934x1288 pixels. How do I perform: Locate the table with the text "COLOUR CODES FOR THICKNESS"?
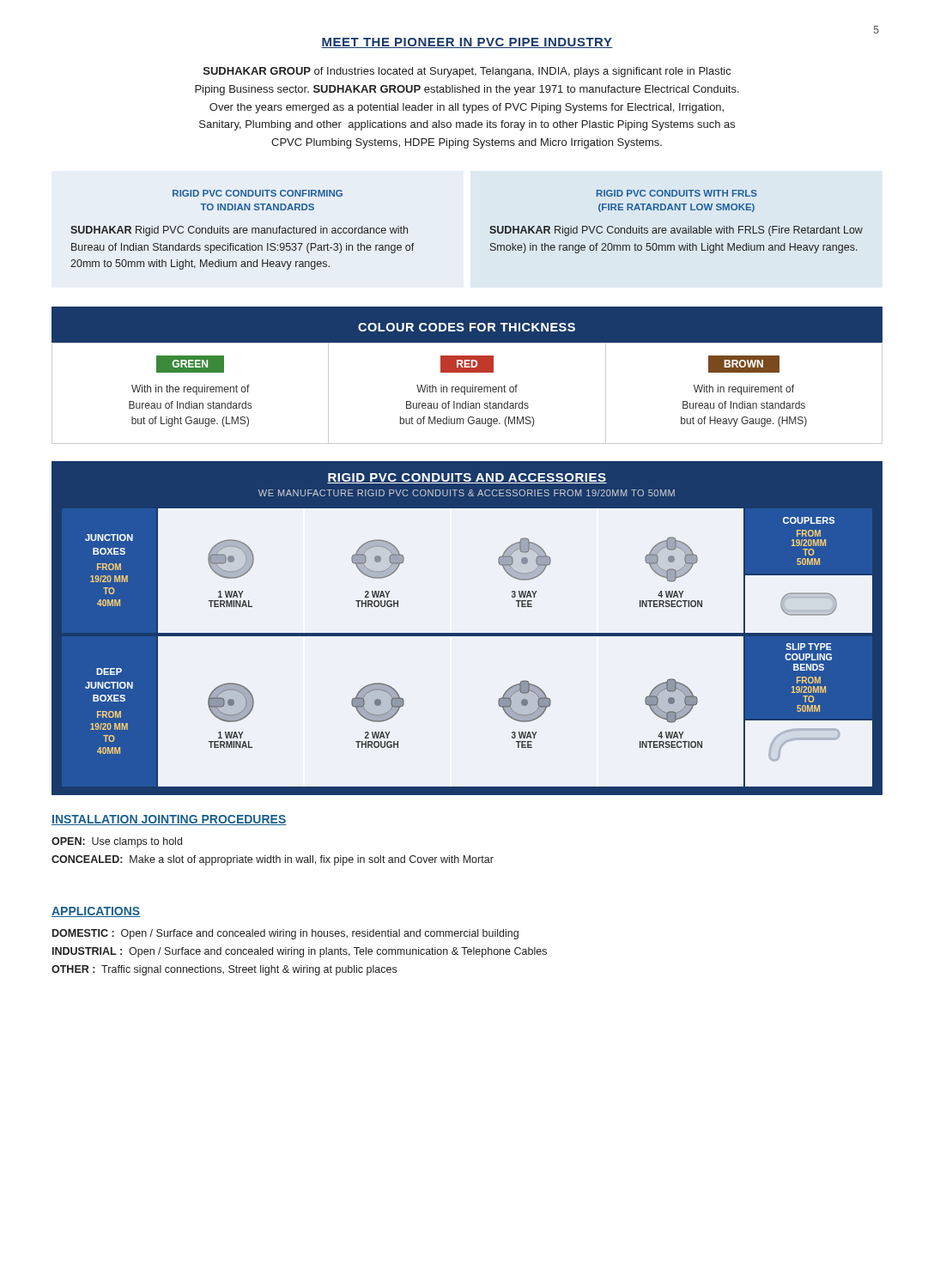[x=467, y=375]
